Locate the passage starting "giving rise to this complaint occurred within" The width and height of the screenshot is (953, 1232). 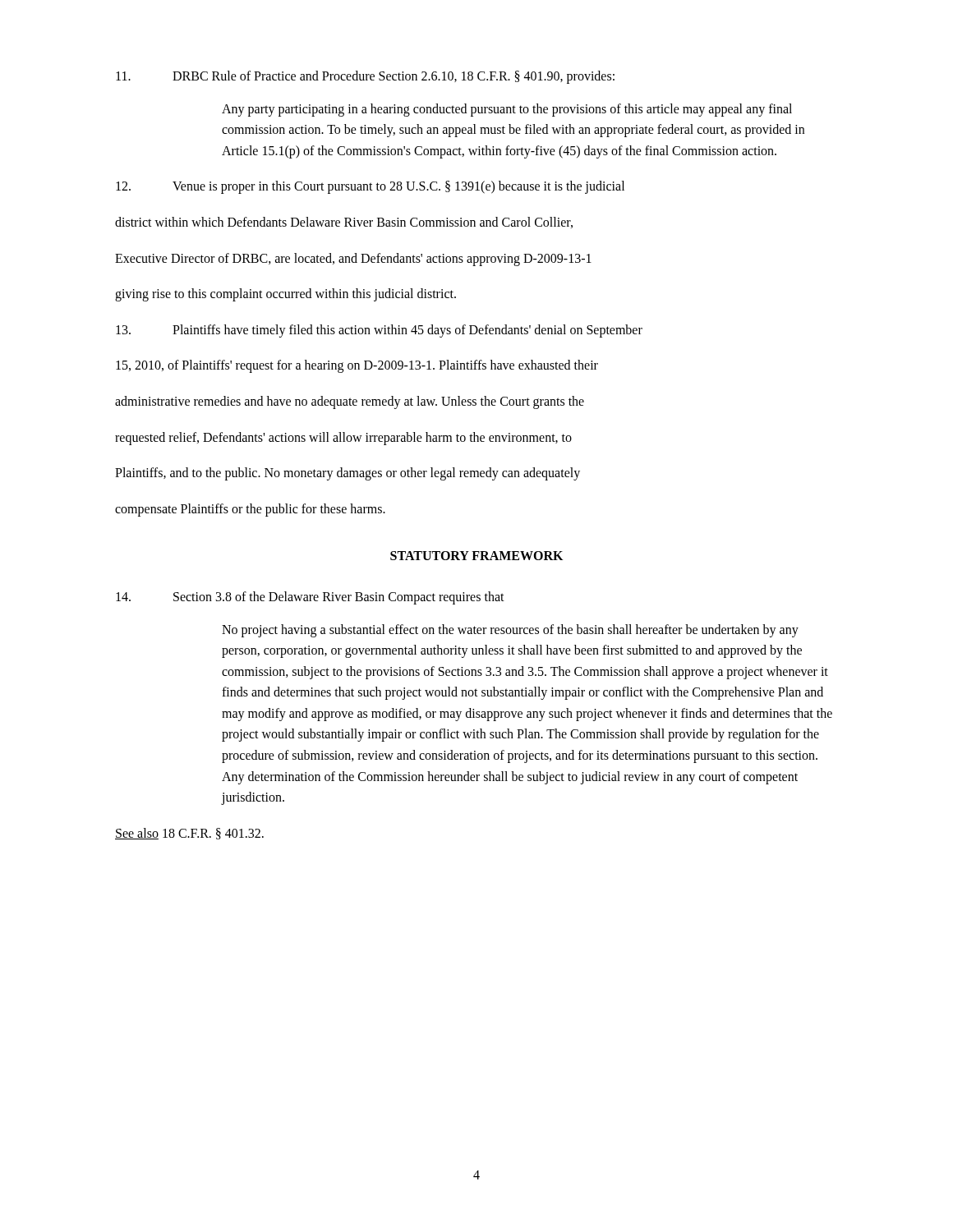[286, 294]
